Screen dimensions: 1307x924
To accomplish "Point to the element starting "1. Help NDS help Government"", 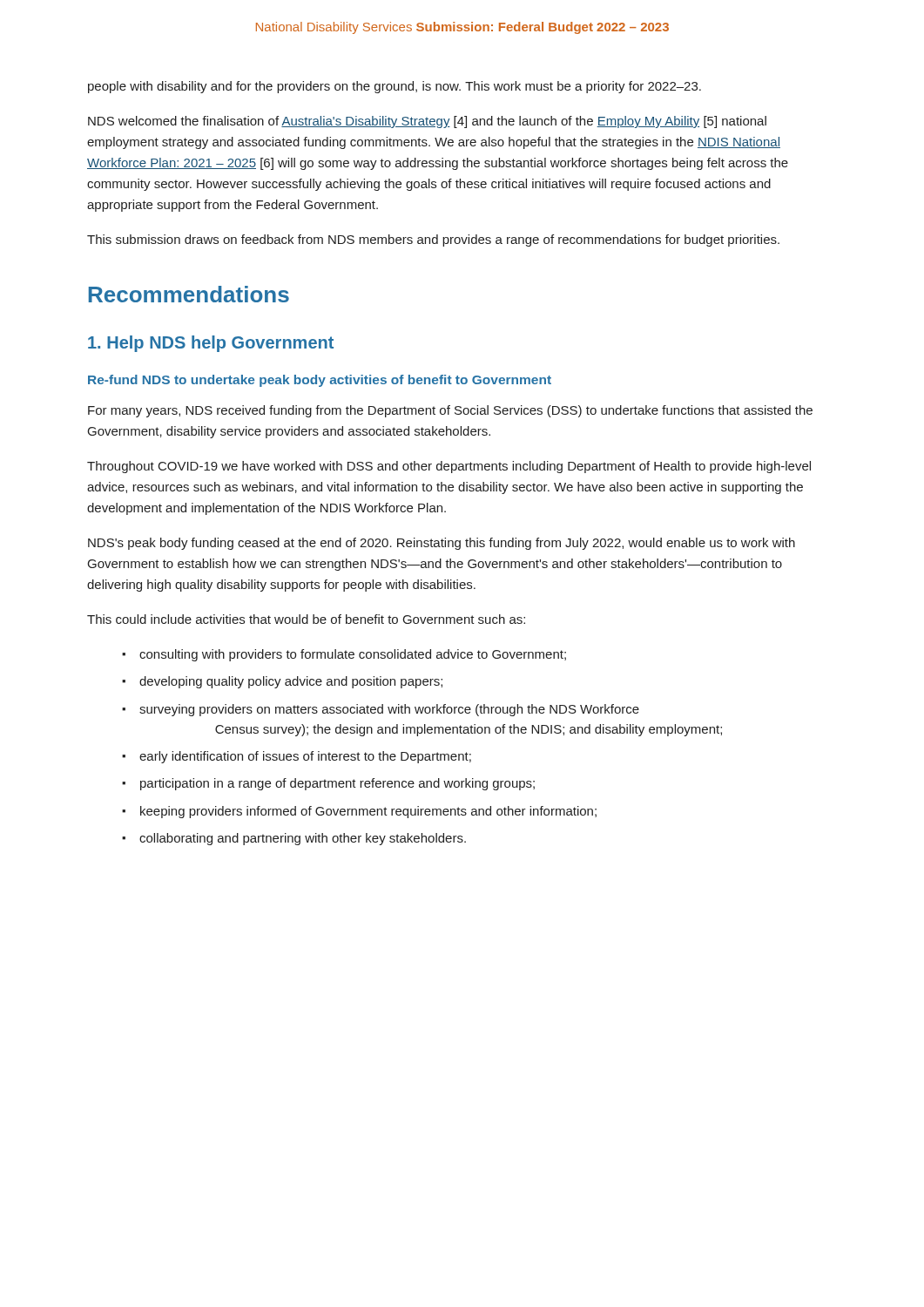I will click(x=210, y=342).
